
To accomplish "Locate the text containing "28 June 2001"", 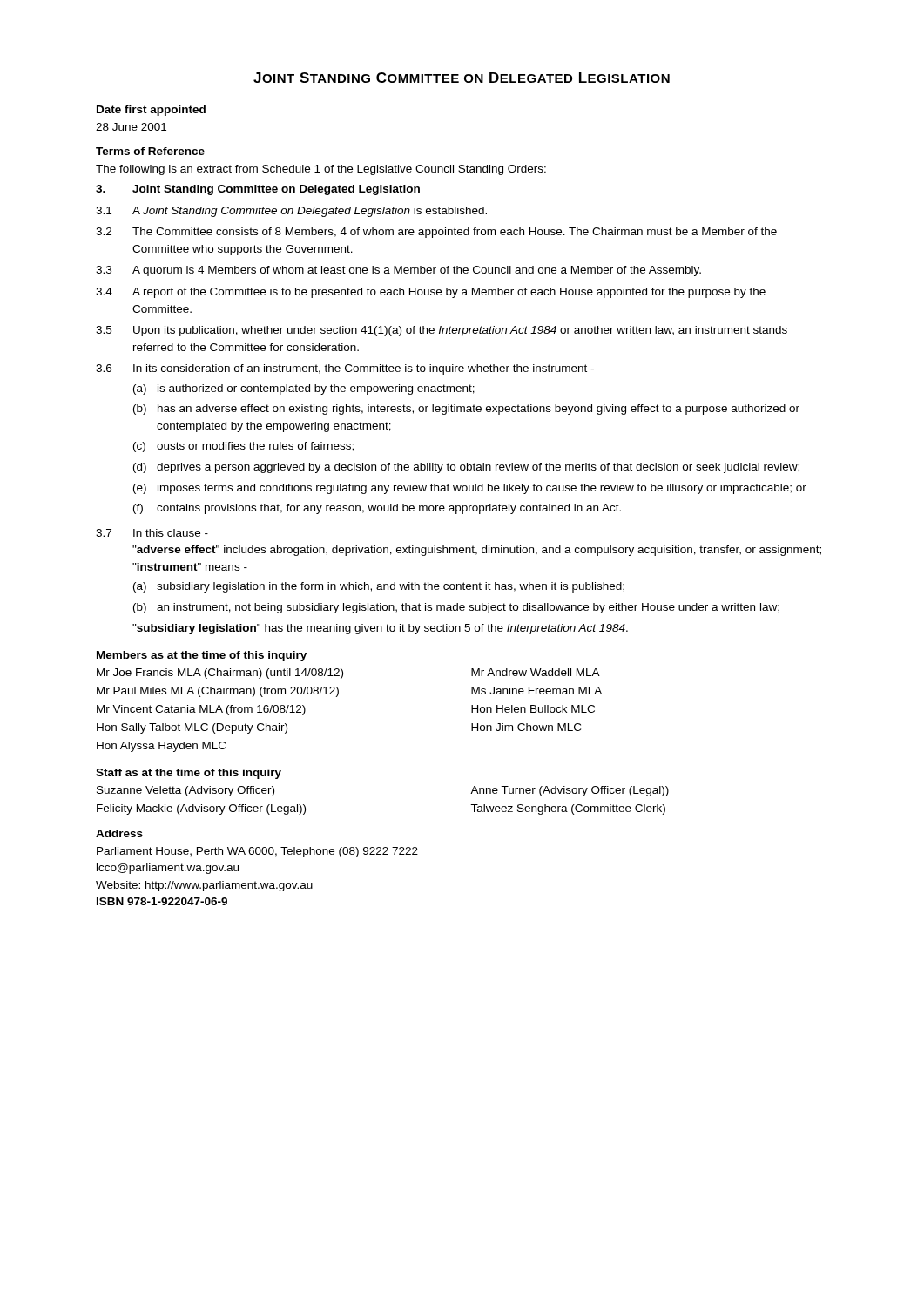I will coord(131,127).
